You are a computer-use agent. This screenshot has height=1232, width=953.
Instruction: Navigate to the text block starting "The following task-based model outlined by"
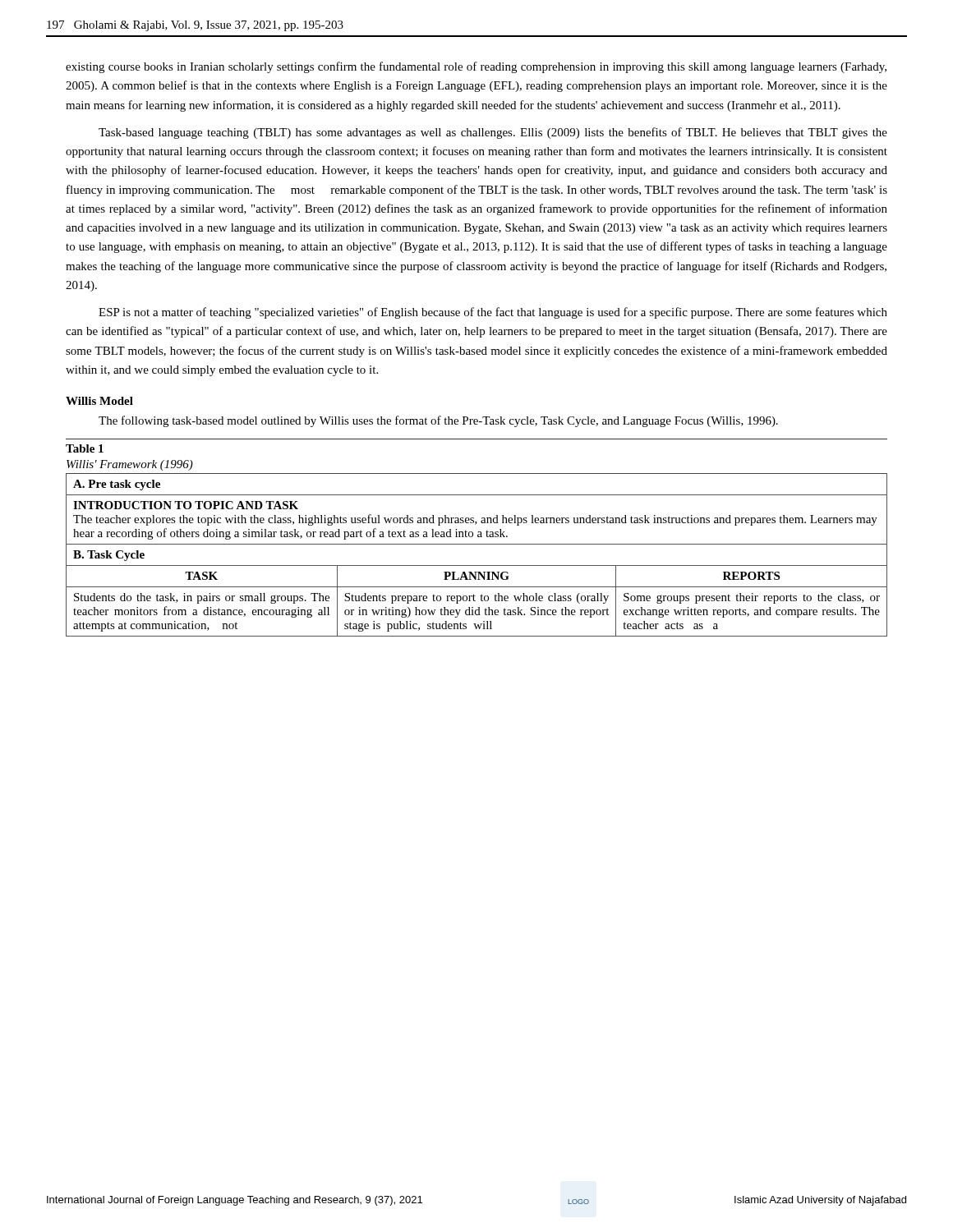(x=476, y=421)
